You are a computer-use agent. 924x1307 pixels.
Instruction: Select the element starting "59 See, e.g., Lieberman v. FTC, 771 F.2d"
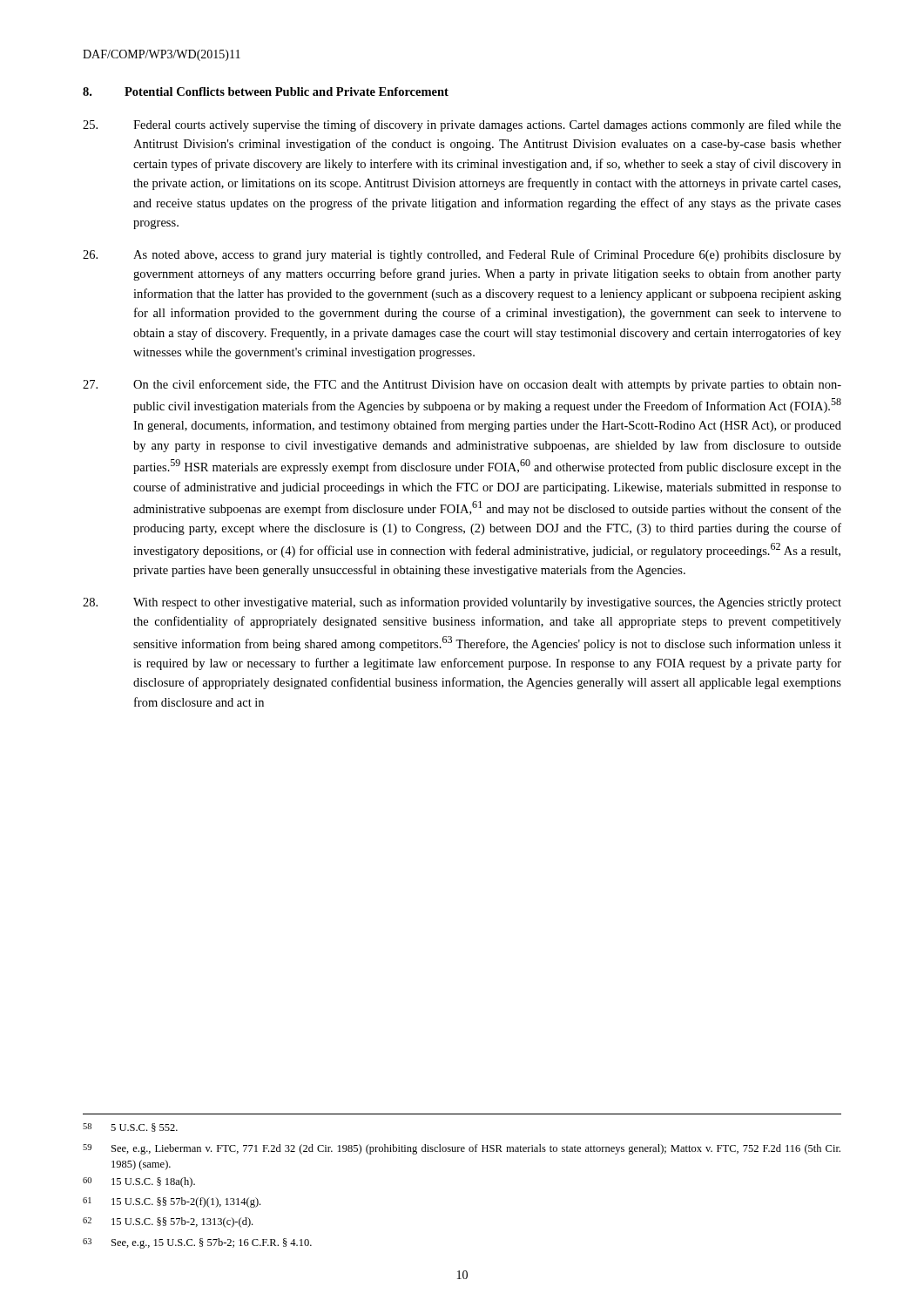462,1156
